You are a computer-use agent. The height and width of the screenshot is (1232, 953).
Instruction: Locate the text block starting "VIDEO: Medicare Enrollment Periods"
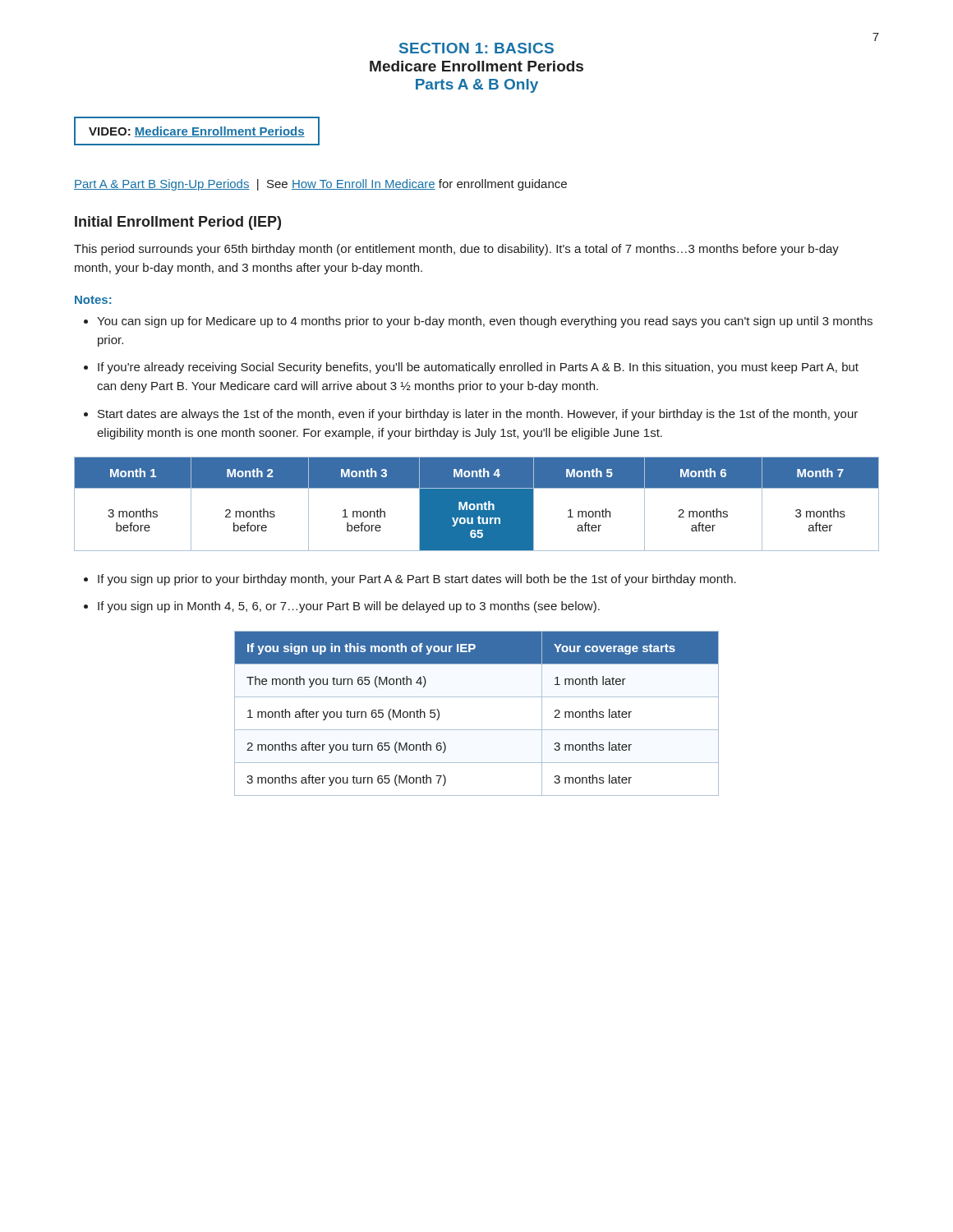(197, 131)
